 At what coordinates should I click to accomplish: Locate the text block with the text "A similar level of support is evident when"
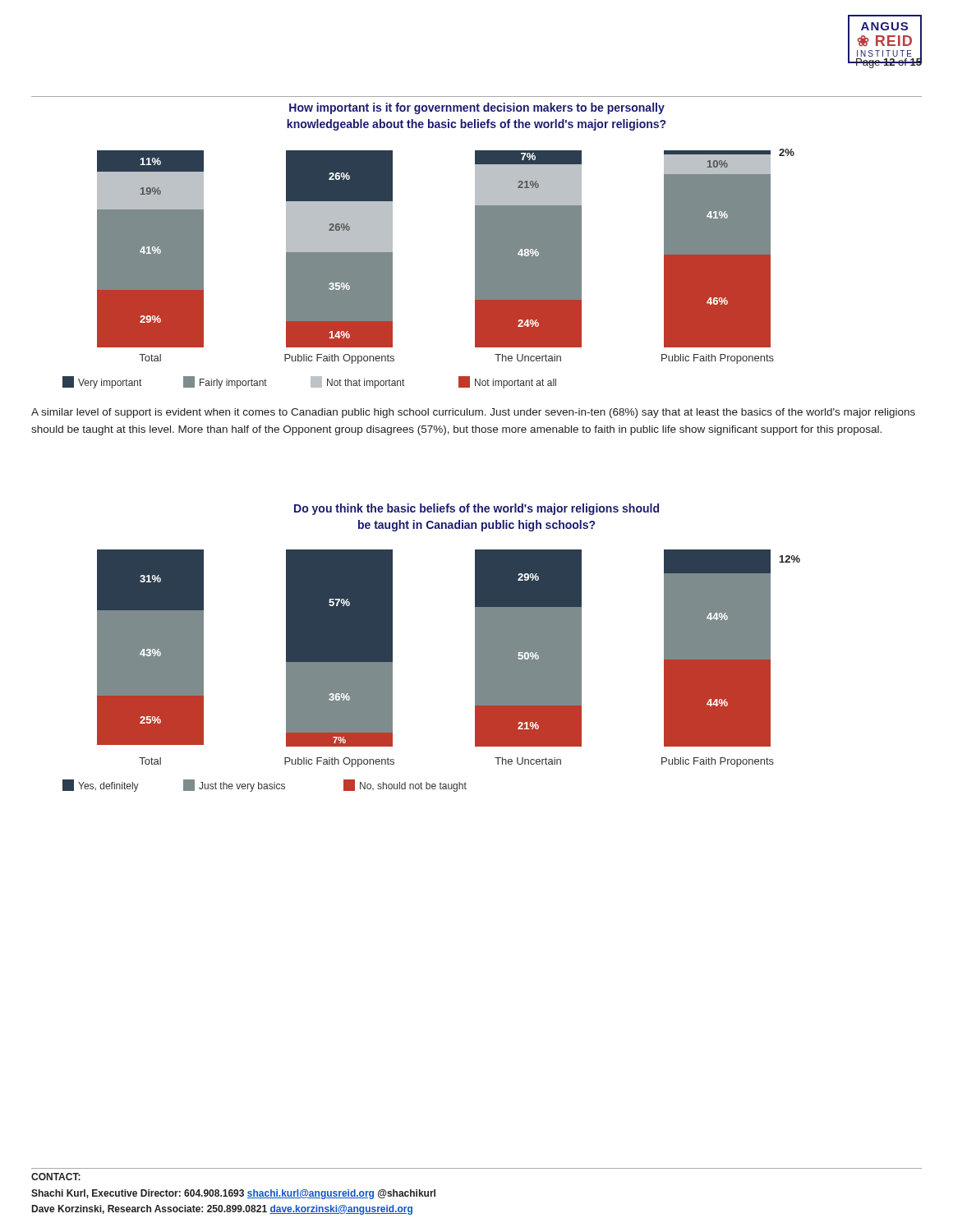click(x=473, y=420)
